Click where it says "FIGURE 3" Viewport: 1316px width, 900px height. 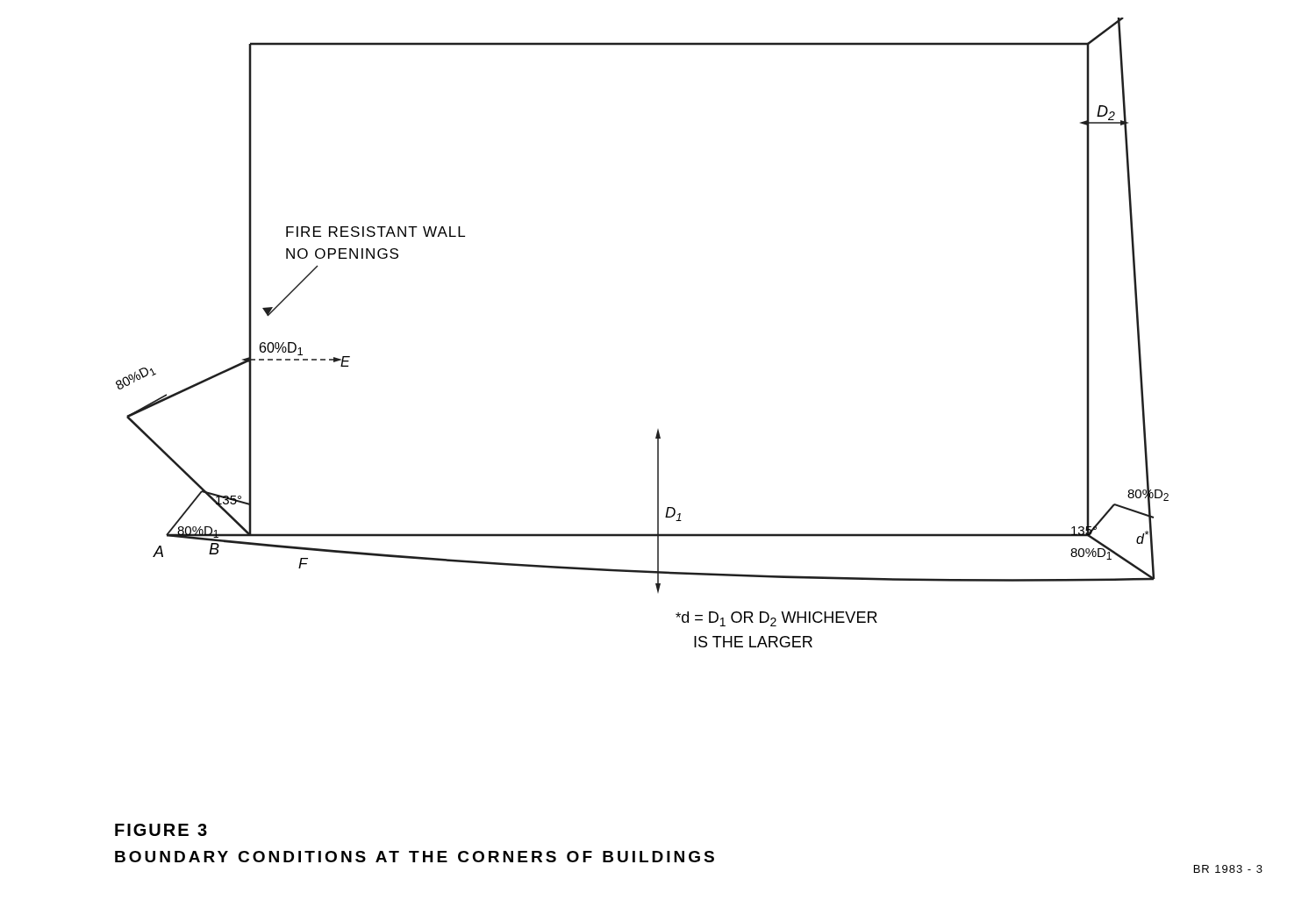[162, 830]
